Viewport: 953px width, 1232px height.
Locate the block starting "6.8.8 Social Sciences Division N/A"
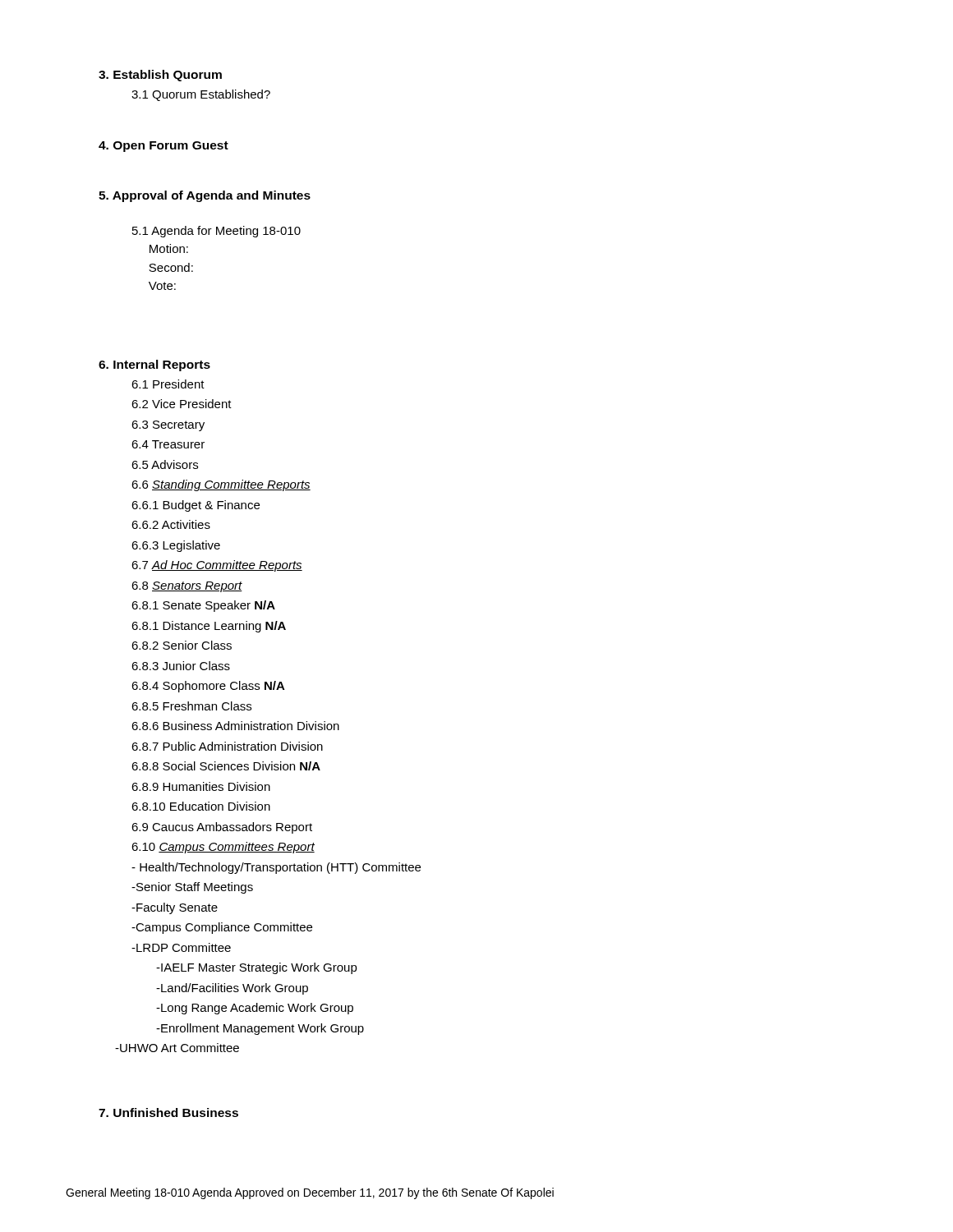coord(226,766)
